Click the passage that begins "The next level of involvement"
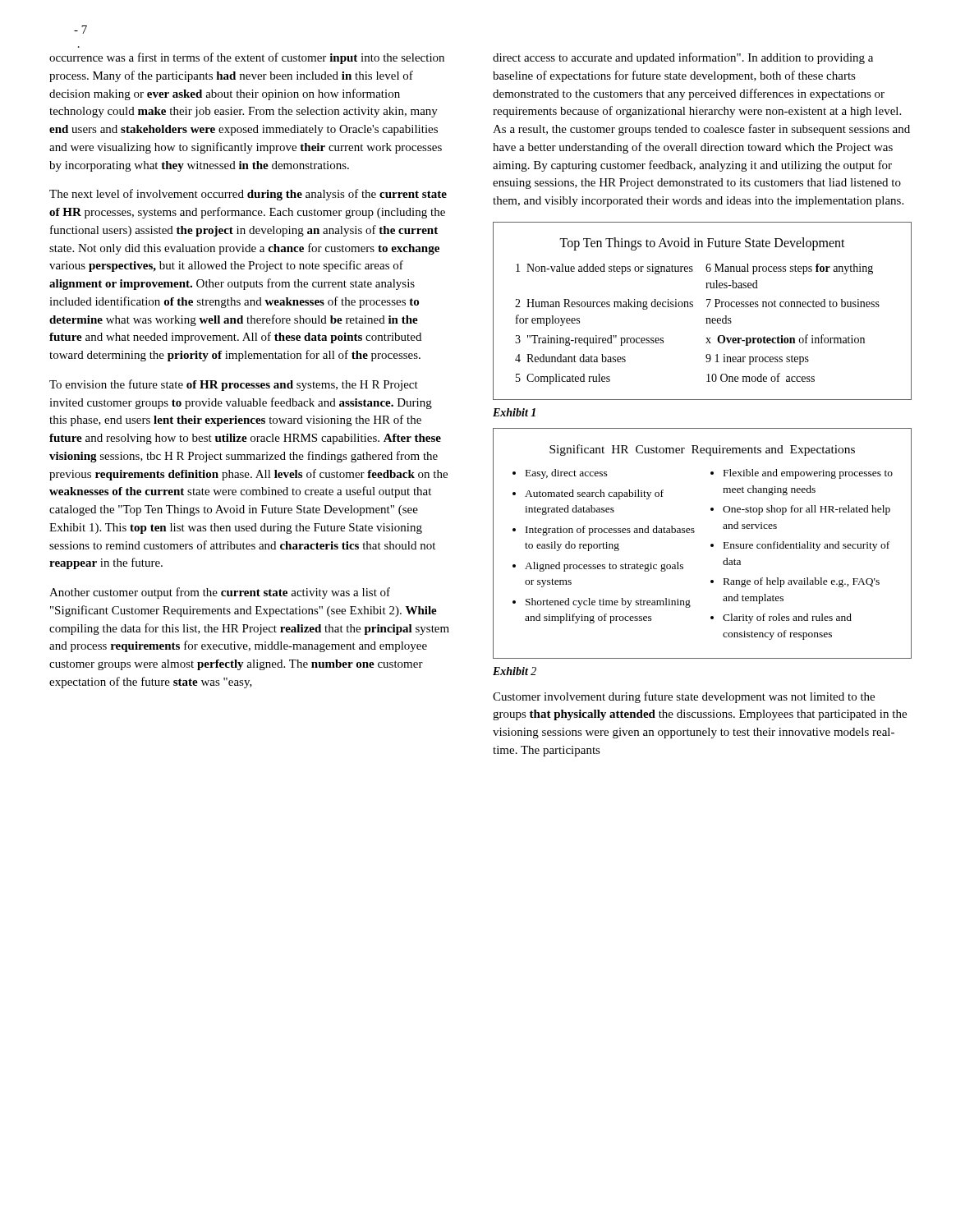Image resolution: width=965 pixels, height=1232 pixels. point(251,275)
